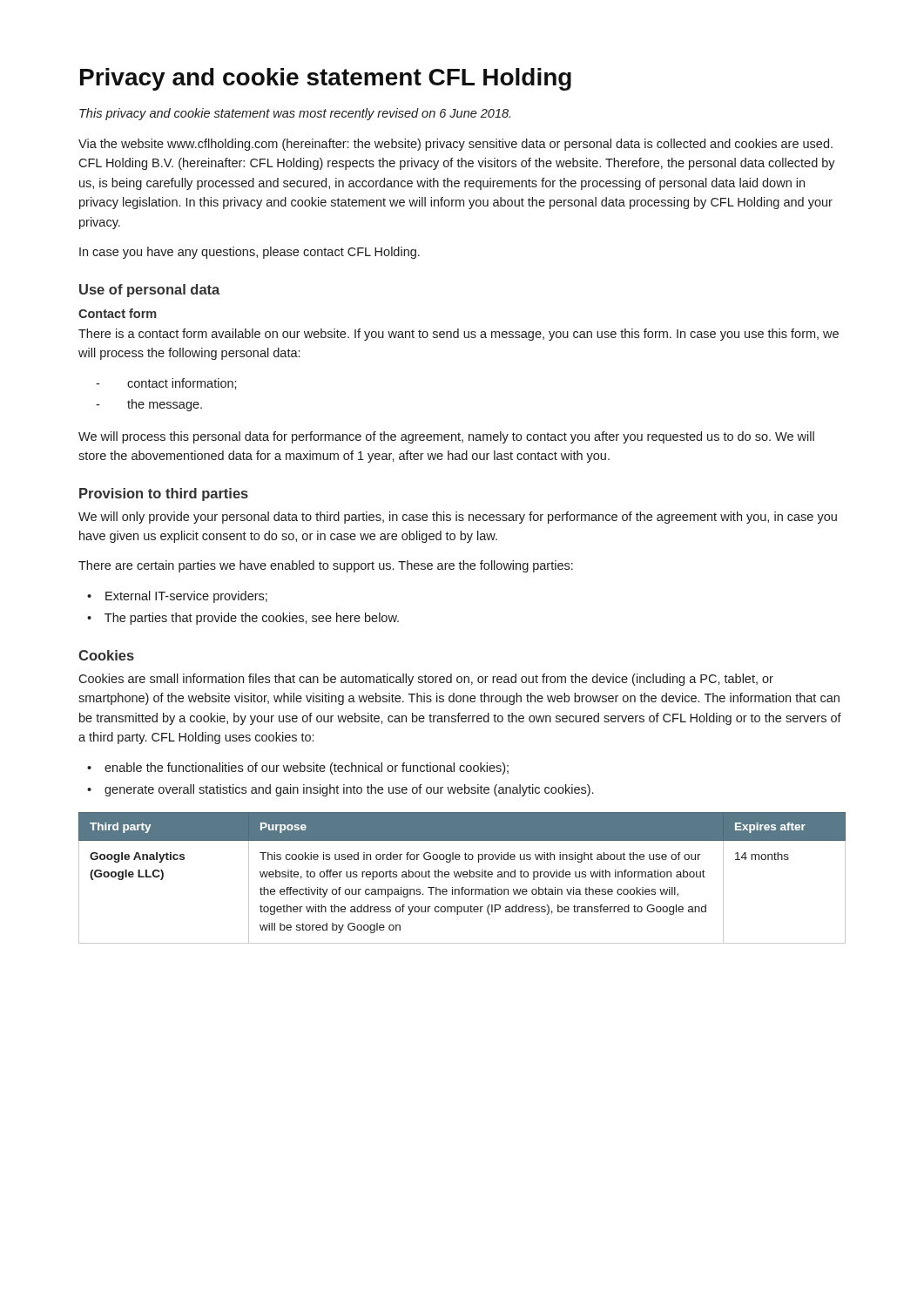Point to the block beginning "This privacy and"
The width and height of the screenshot is (924, 1307).
tap(295, 113)
